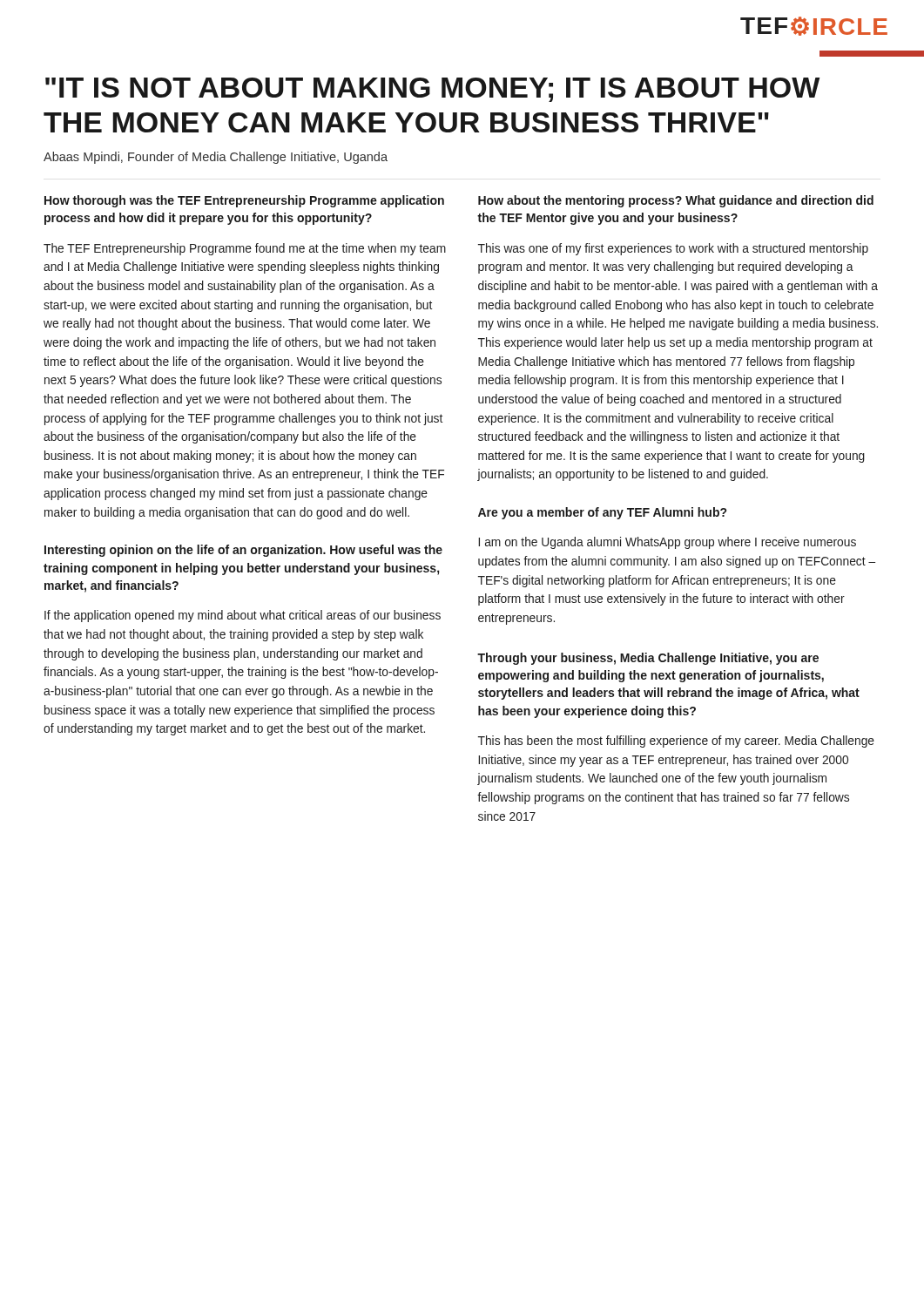Locate the block of text that opens with "Abaas Mpindi, Founder of"

click(x=216, y=157)
